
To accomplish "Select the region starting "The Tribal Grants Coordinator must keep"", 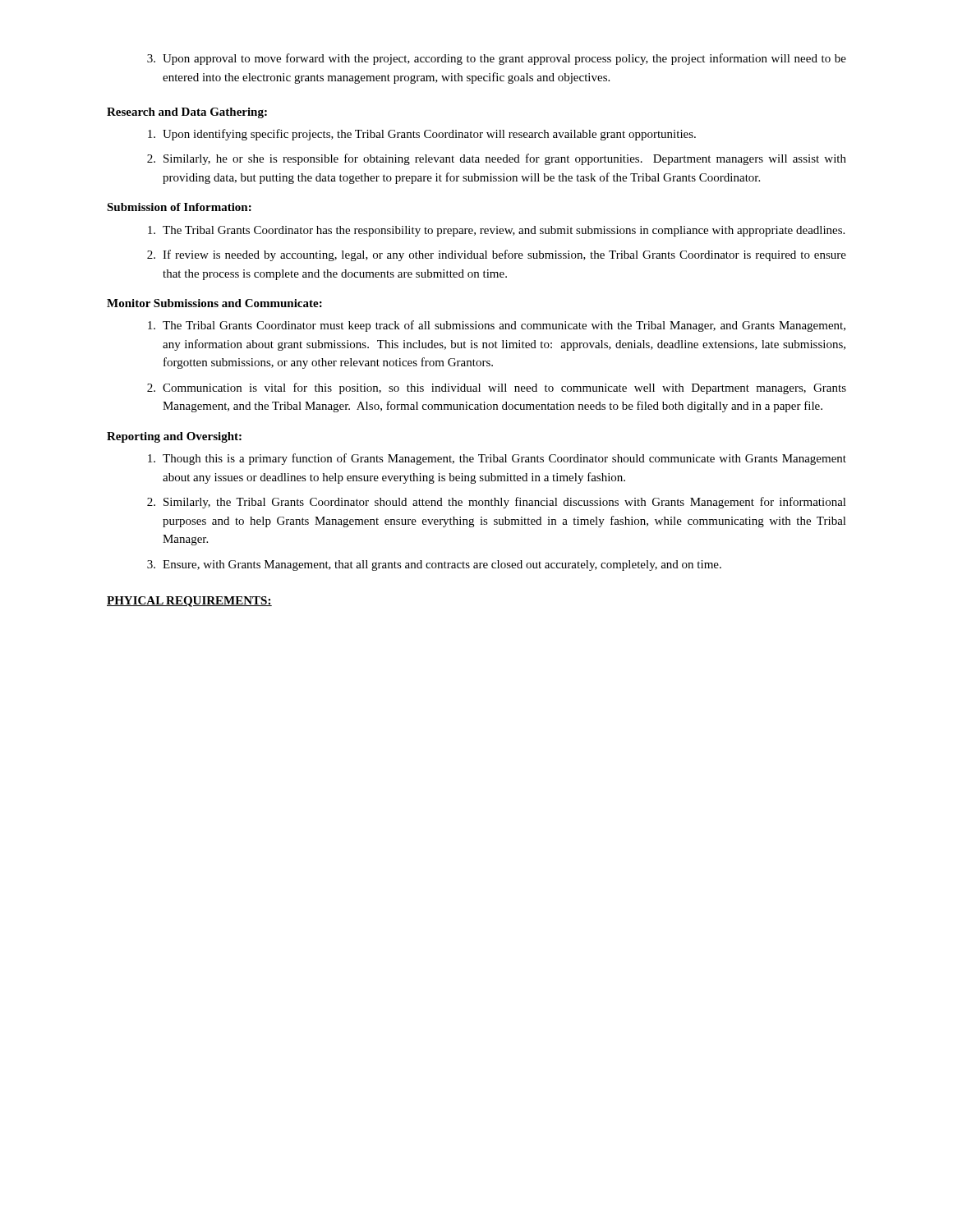I will 489,344.
